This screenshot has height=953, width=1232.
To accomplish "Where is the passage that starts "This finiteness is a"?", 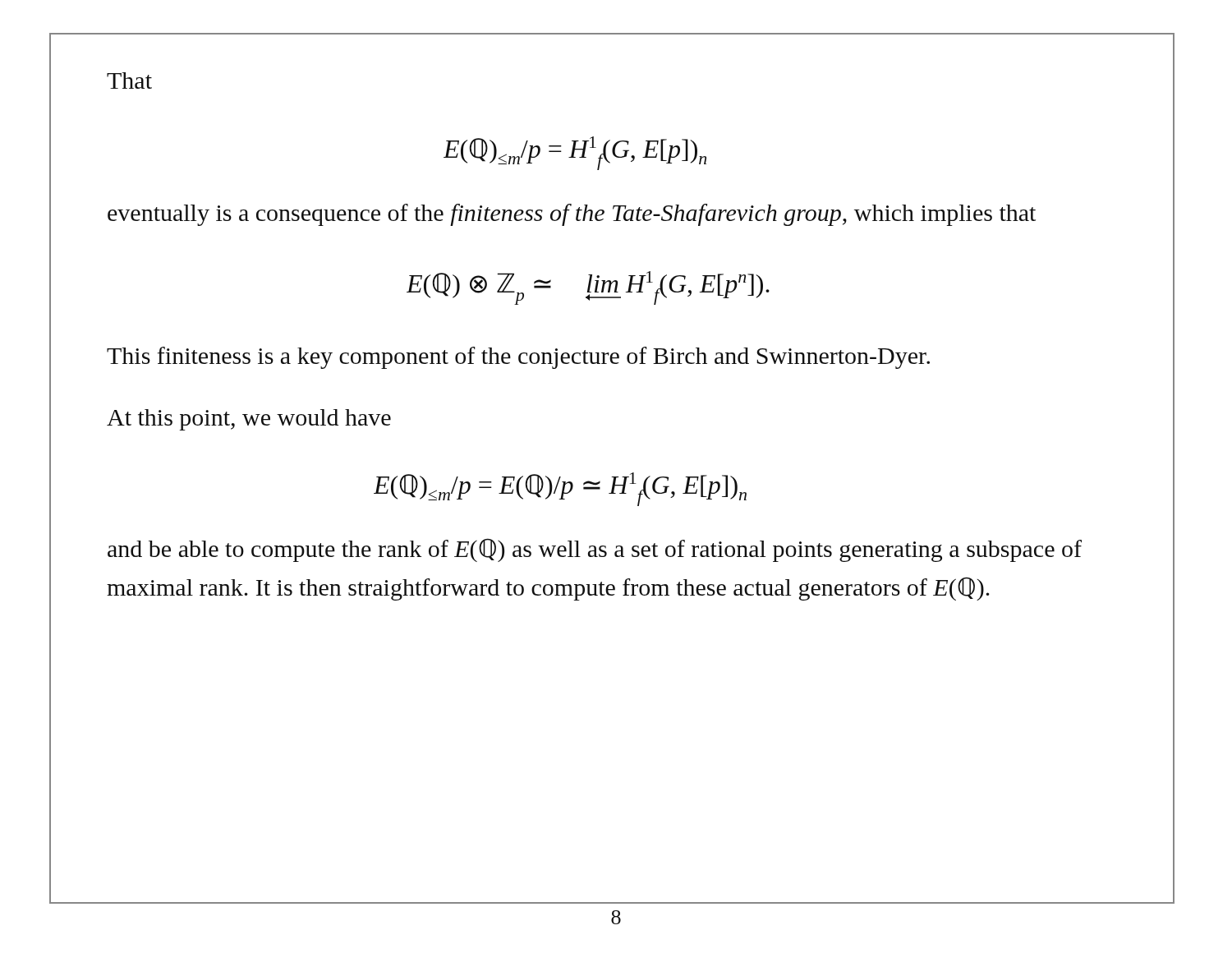I will (519, 355).
